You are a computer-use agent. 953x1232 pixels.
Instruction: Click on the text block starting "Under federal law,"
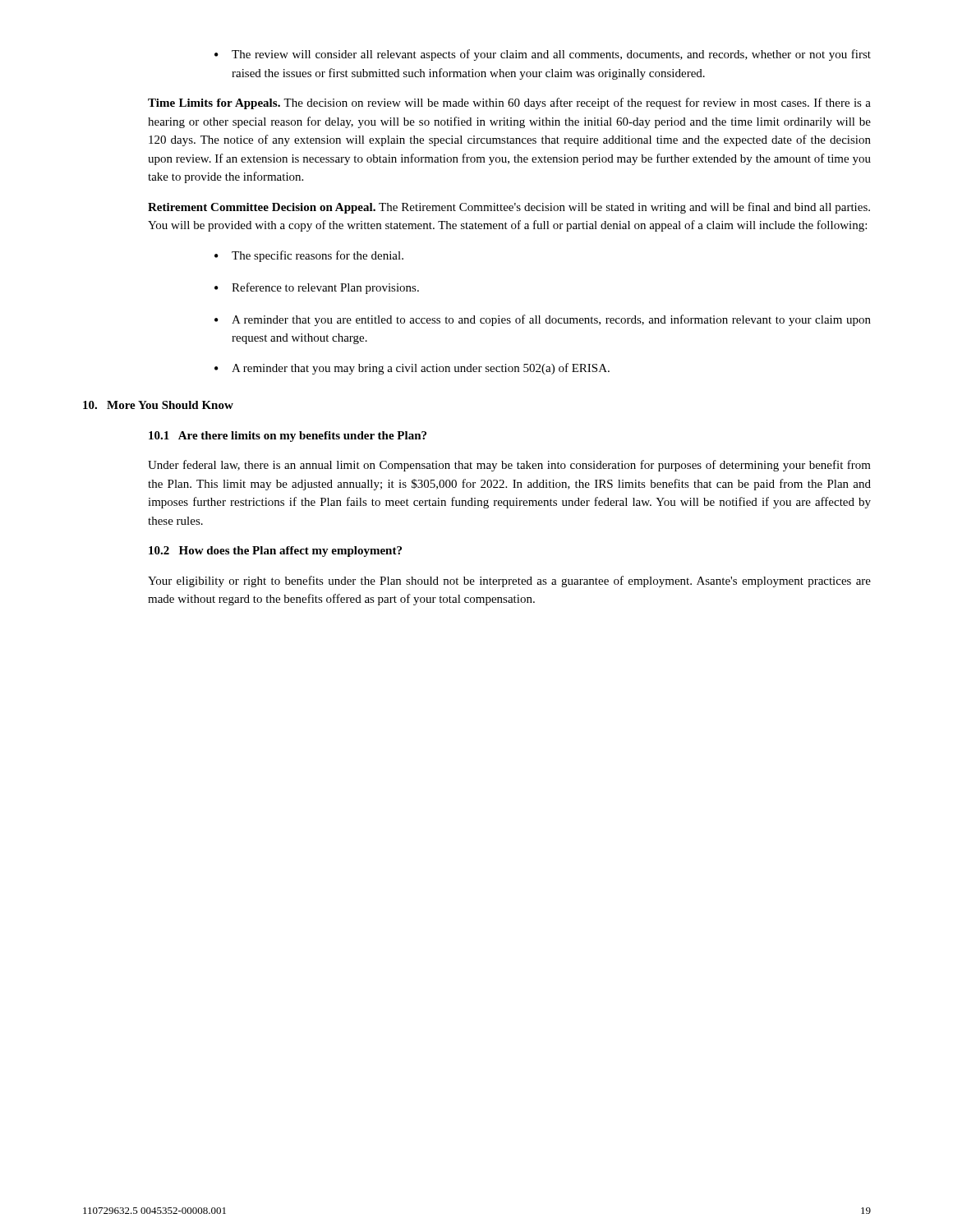point(509,493)
